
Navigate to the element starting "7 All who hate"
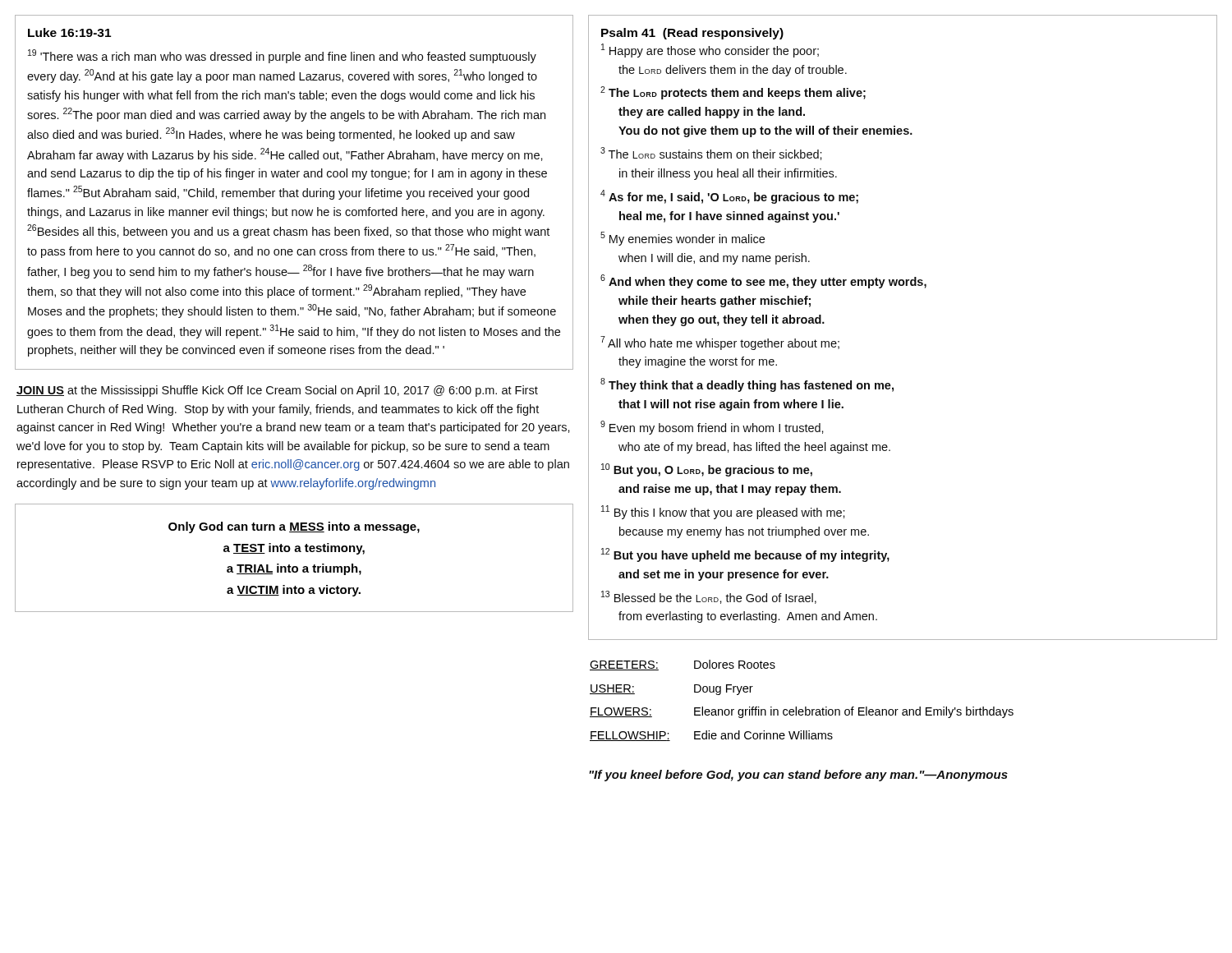point(720,343)
